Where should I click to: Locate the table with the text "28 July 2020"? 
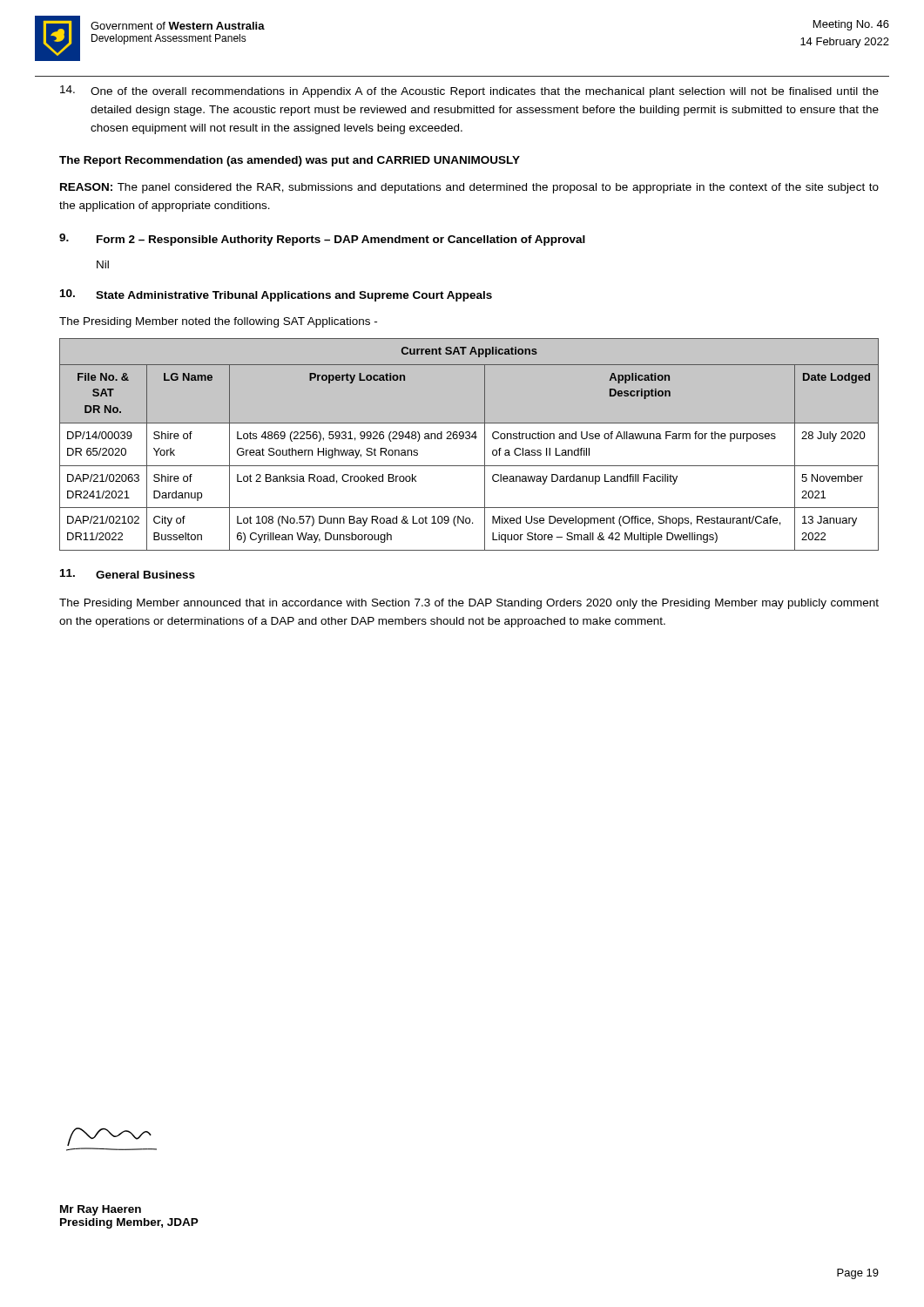469,444
